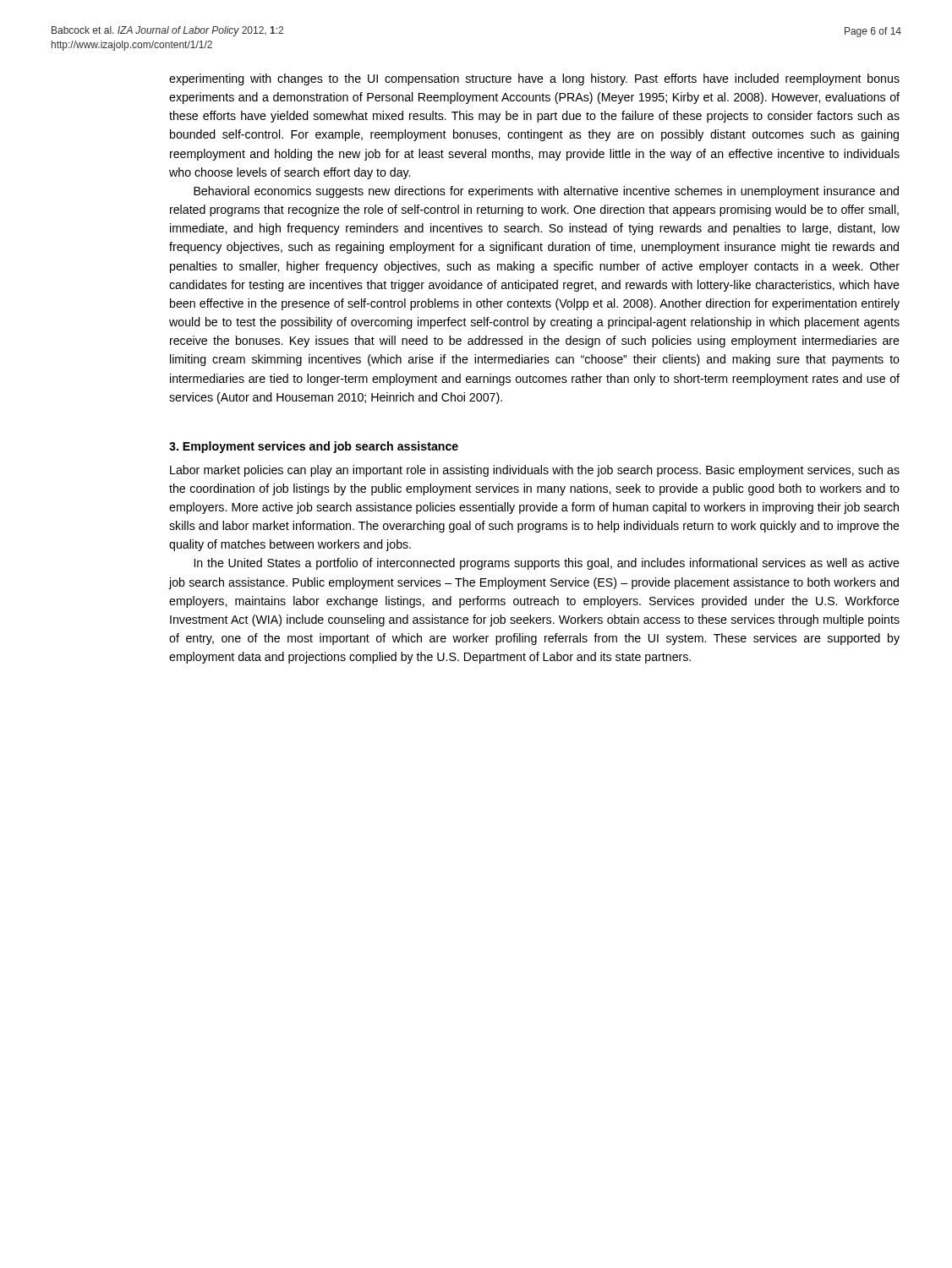Click on the text block with the text "experimenting with changes"
Viewport: 952px width, 1268px height.
coord(534,125)
